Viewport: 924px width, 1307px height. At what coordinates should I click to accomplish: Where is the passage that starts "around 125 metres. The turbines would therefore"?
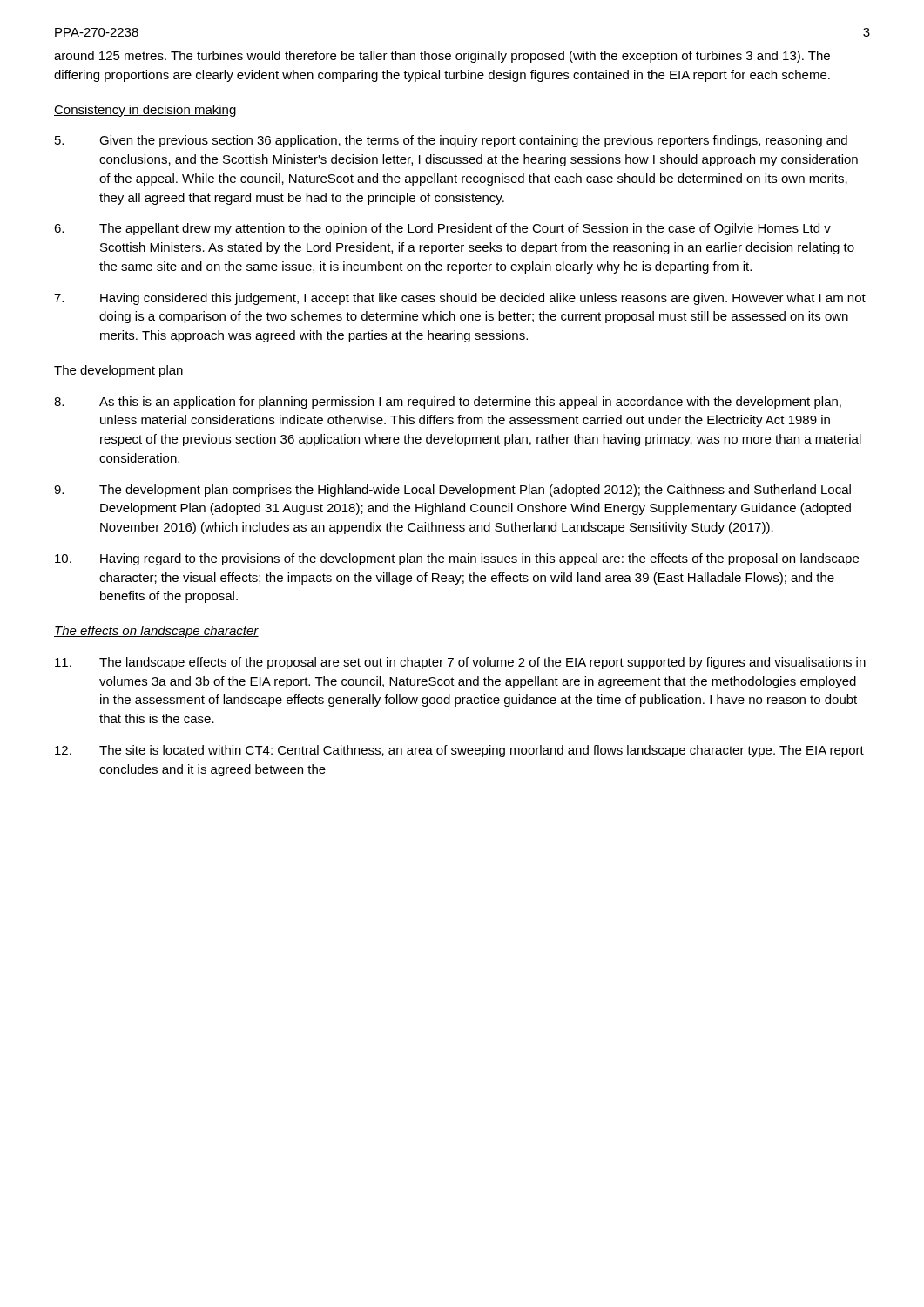442,65
